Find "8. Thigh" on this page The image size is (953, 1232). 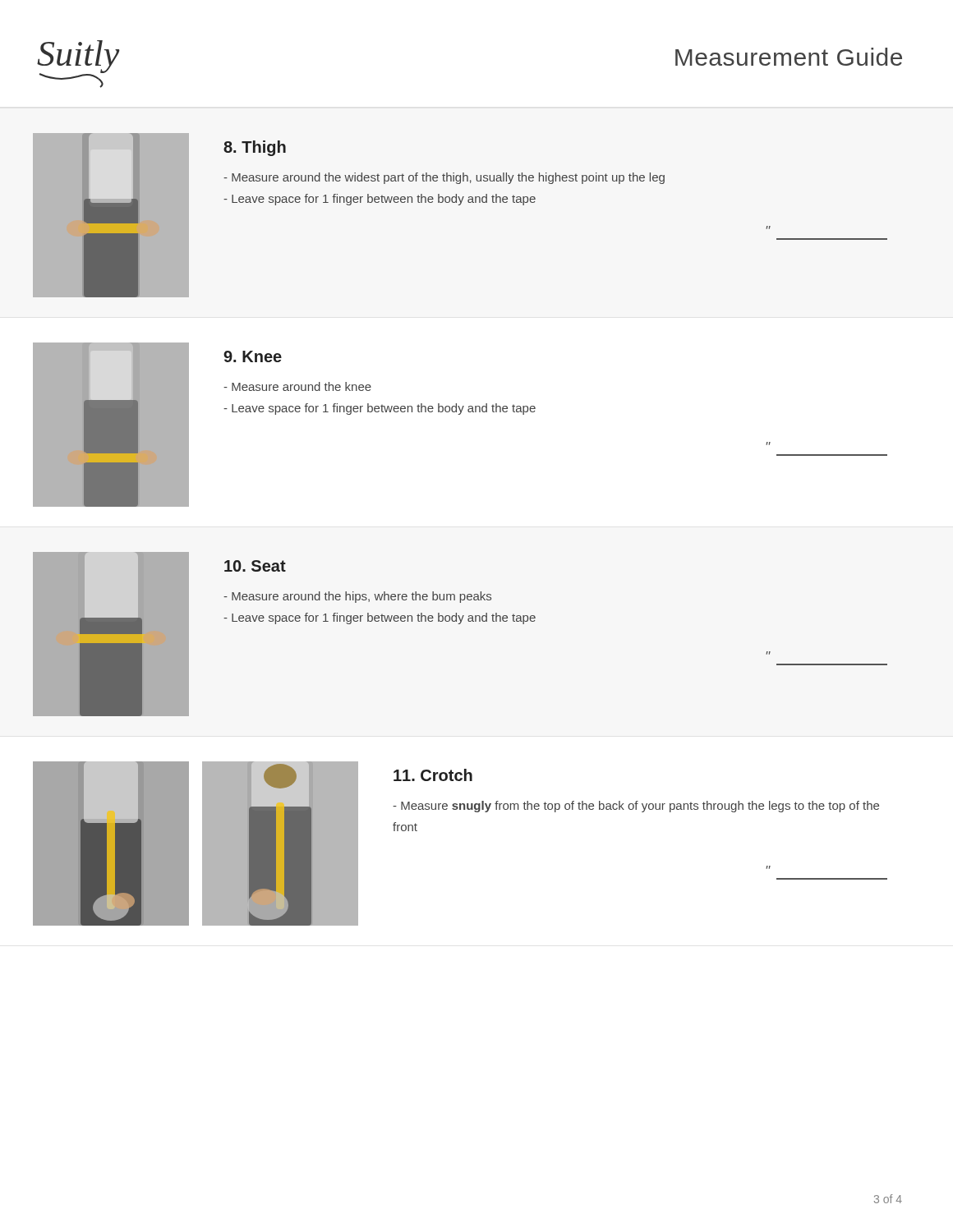[255, 147]
